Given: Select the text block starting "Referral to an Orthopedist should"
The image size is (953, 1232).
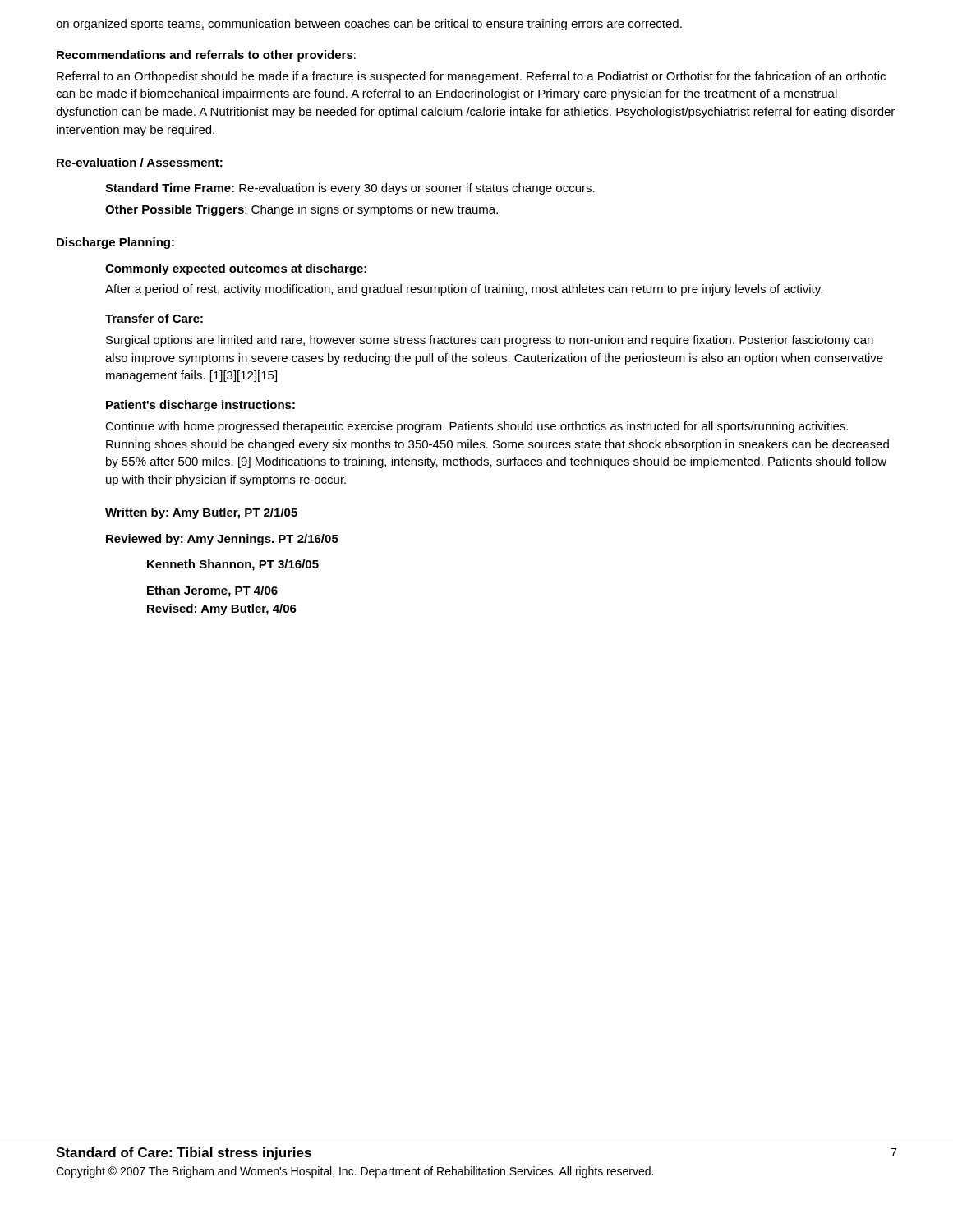Looking at the screenshot, I should 476,103.
